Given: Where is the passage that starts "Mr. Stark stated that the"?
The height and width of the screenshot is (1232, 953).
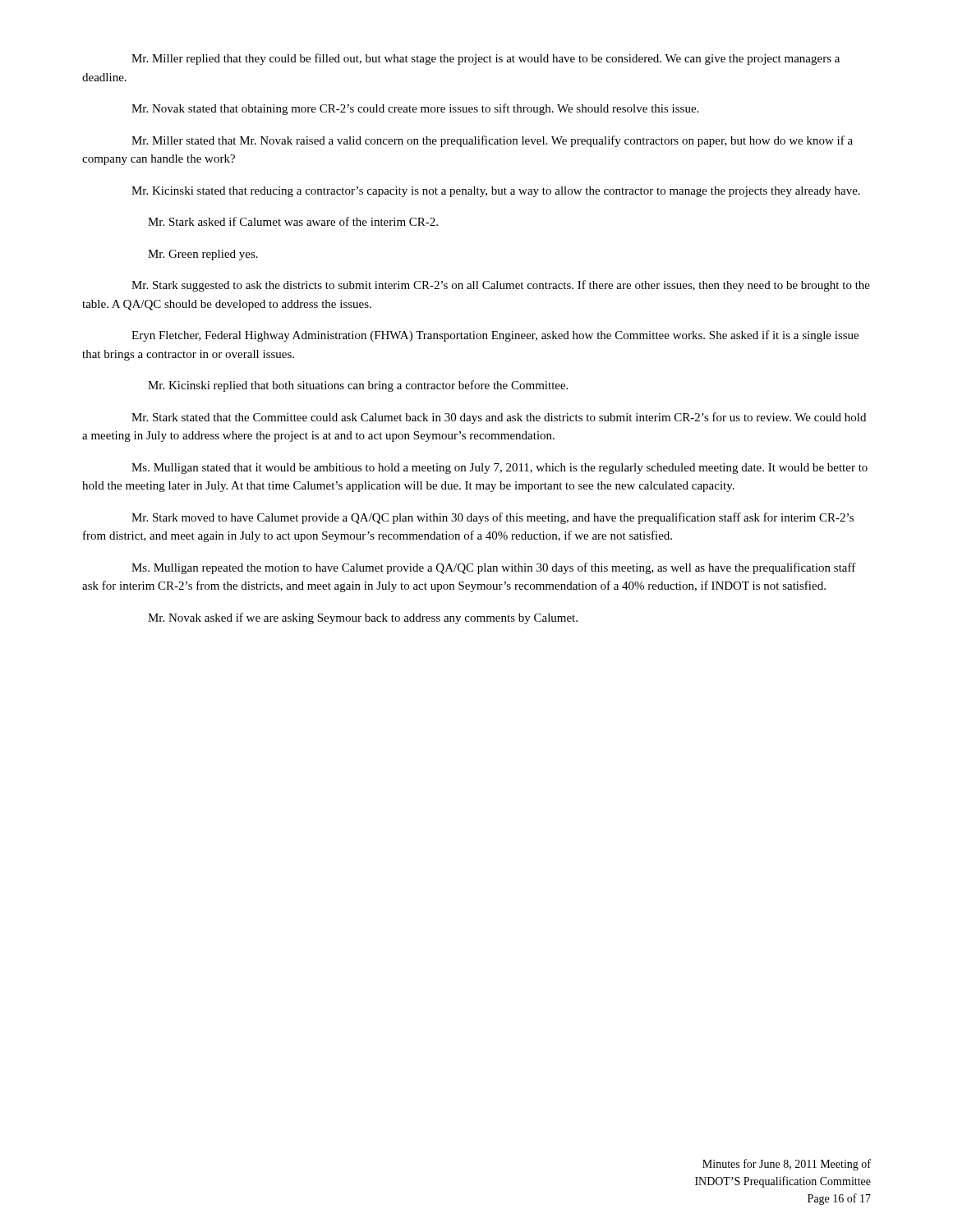Looking at the screenshot, I should pos(474,426).
